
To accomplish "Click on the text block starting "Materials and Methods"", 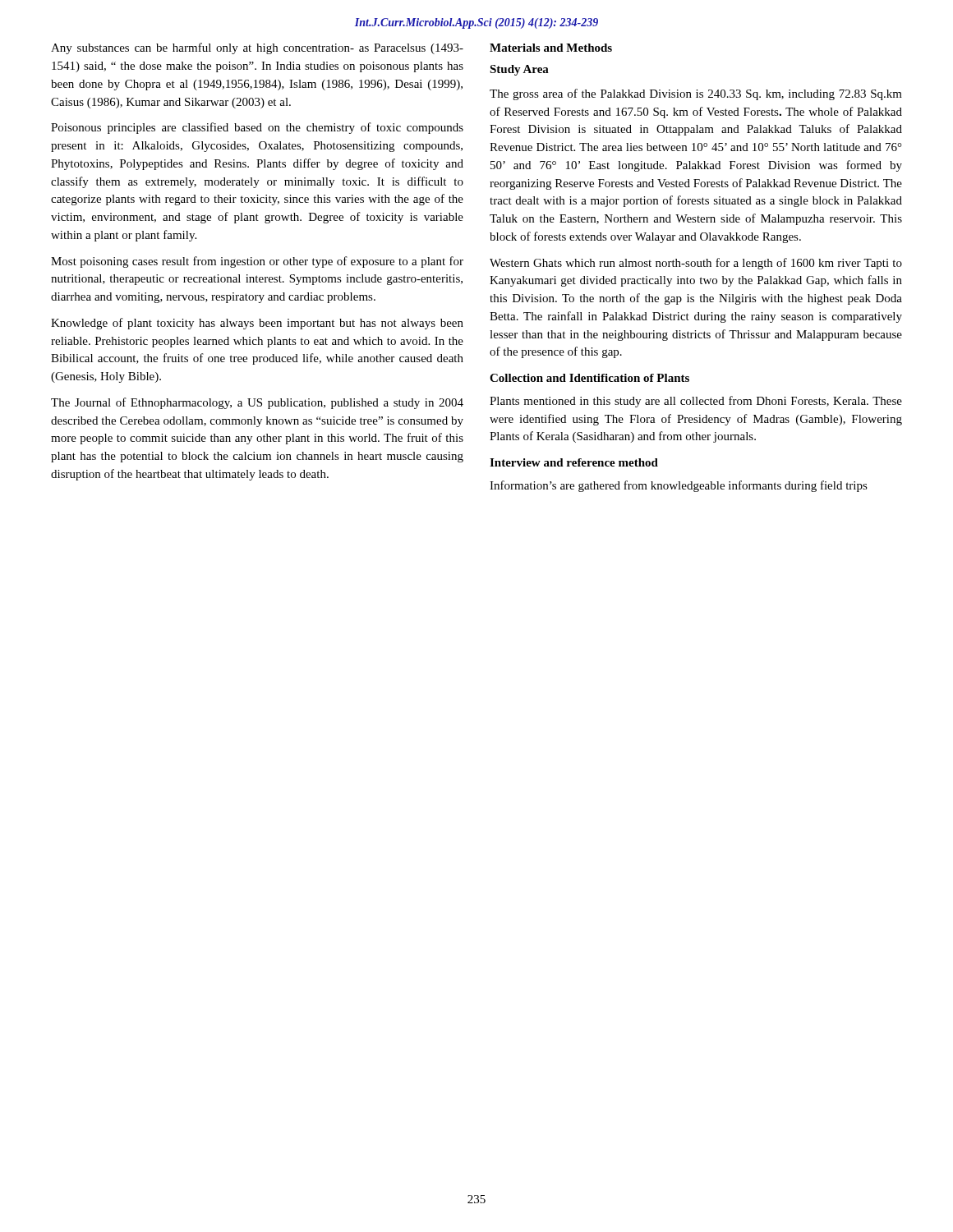I will coord(551,48).
